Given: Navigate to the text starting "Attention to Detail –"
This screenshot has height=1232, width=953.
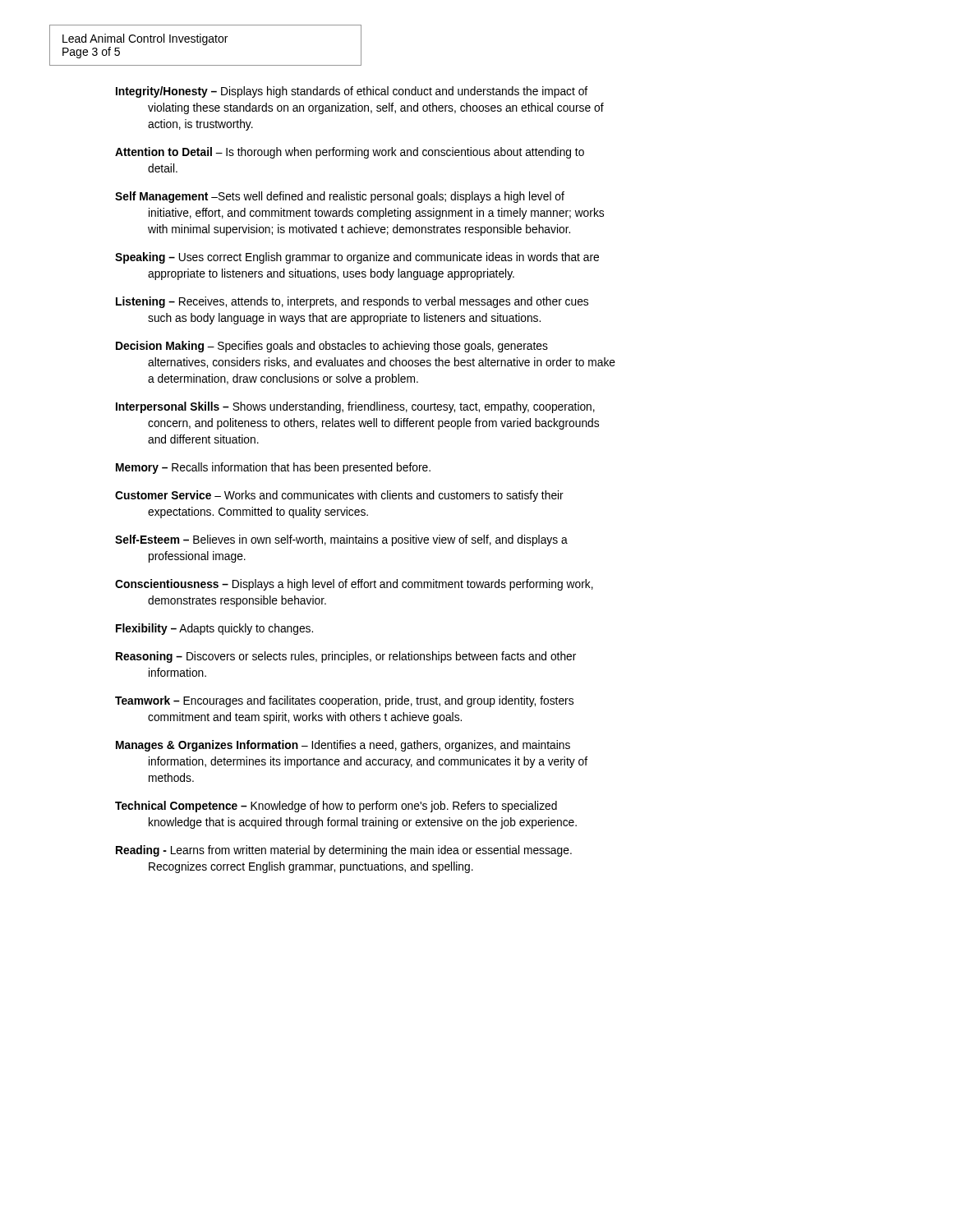Looking at the screenshot, I should click(x=485, y=161).
